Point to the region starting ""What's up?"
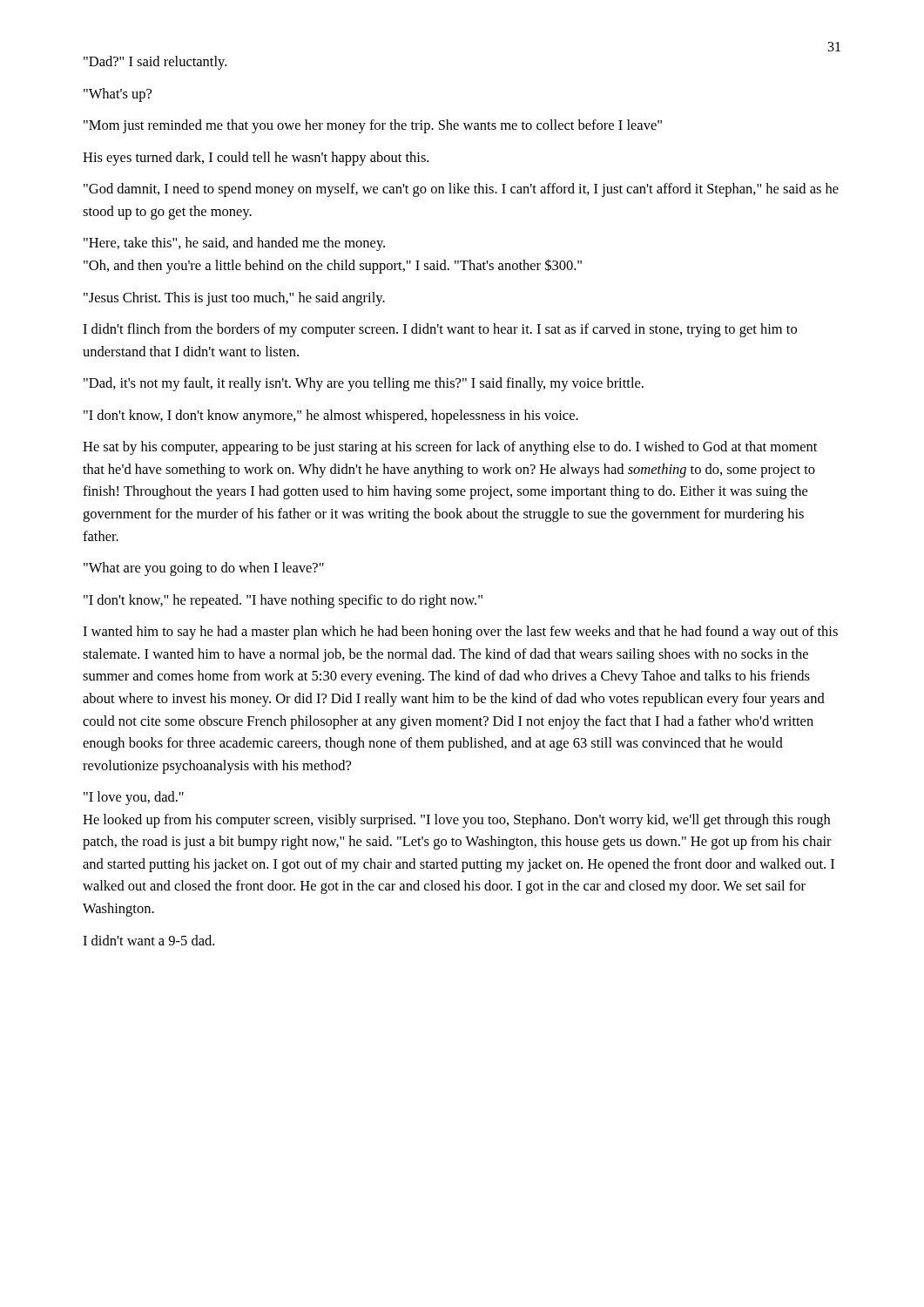This screenshot has width=924, height=1307. click(117, 93)
